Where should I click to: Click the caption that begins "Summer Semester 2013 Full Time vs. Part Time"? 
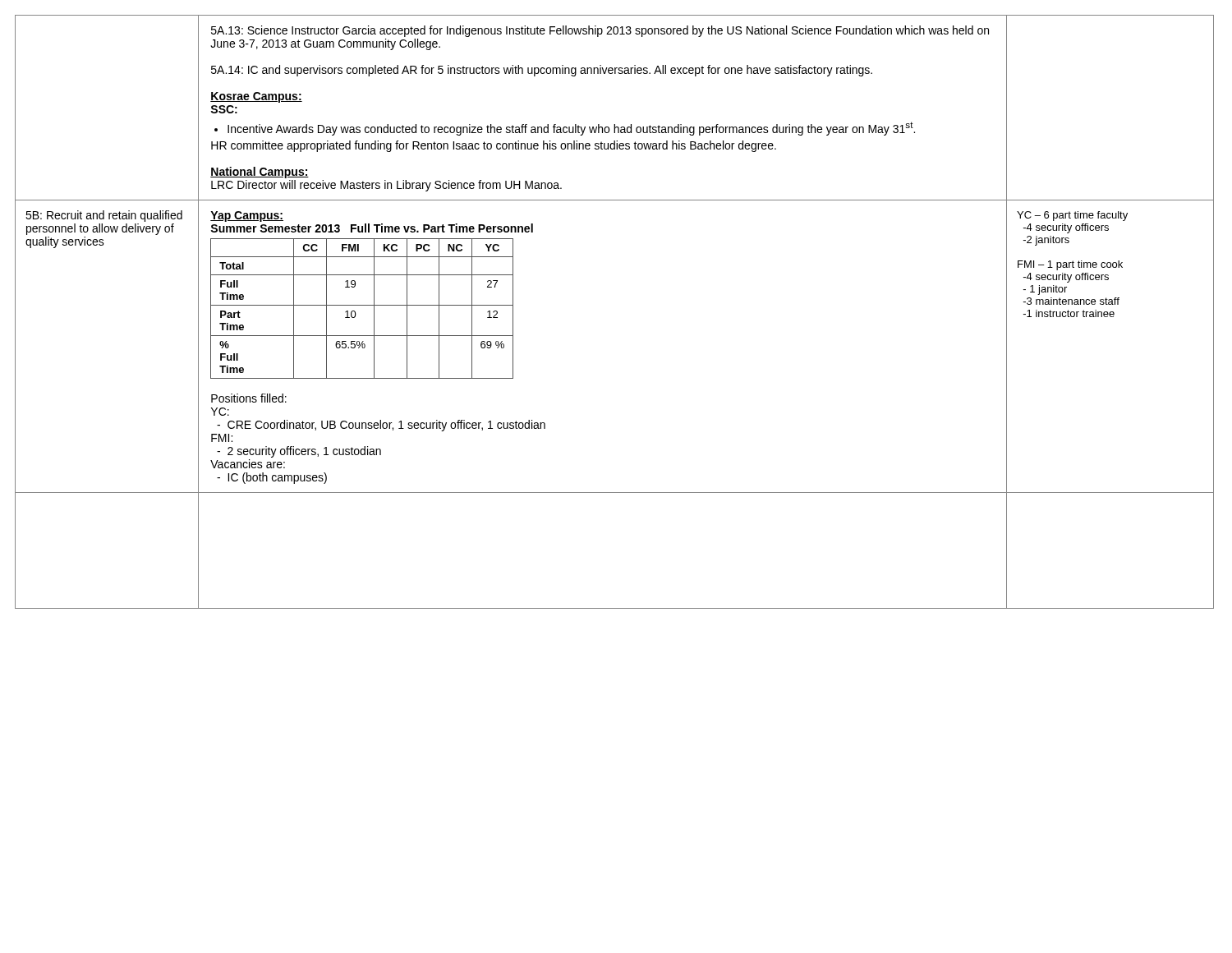372,228
